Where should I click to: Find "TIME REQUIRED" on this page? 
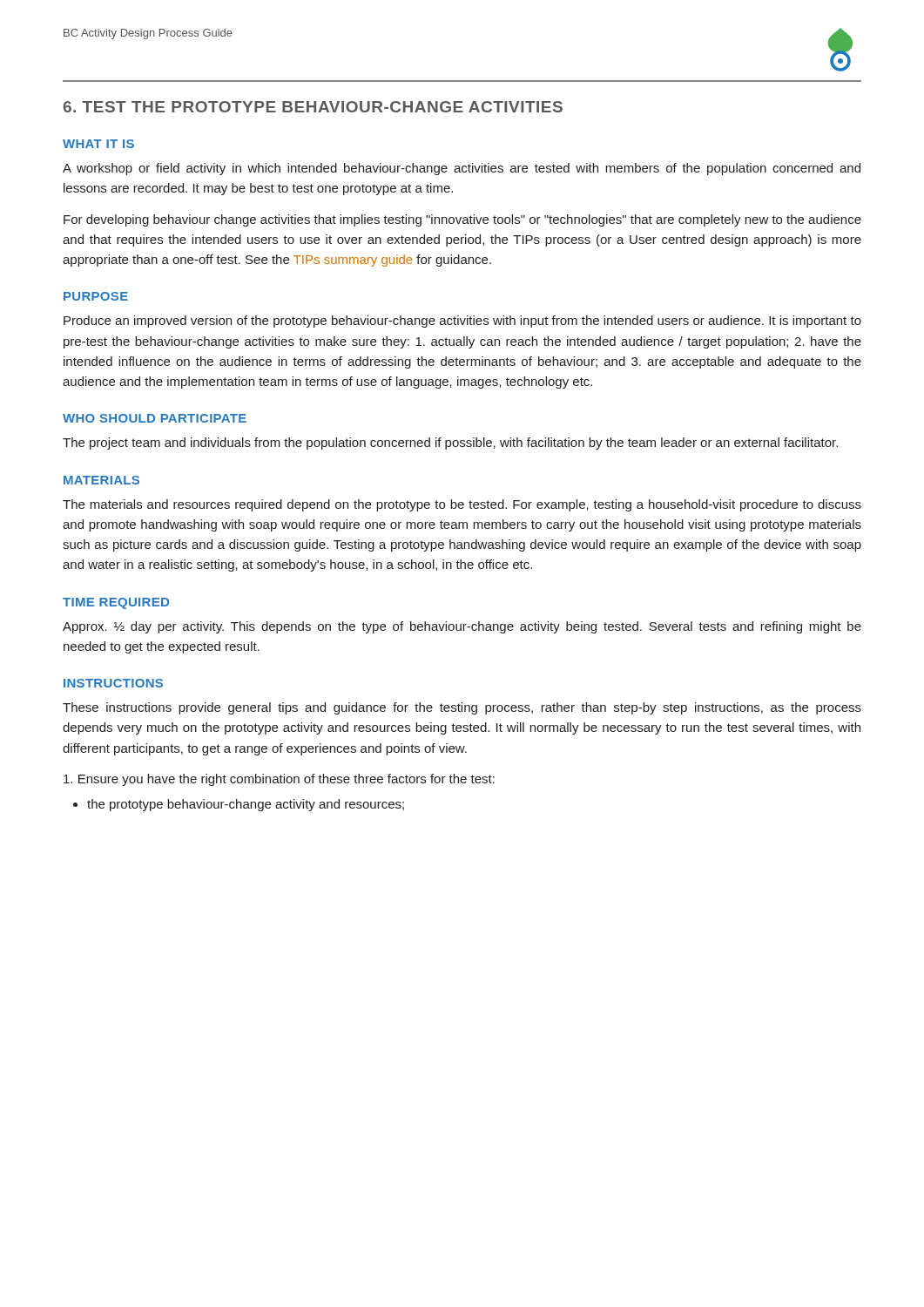(116, 601)
